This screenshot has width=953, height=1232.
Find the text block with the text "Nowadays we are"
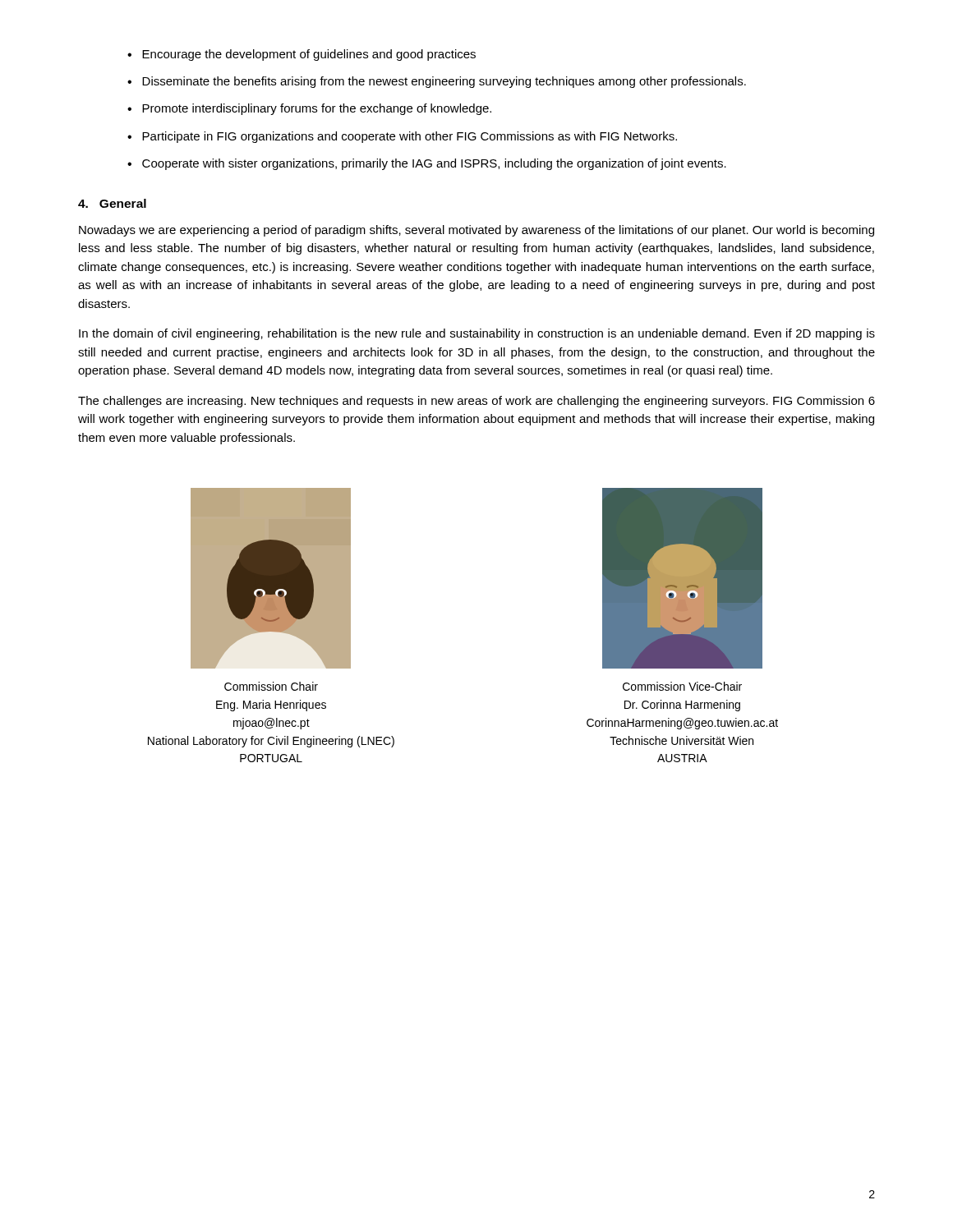coord(476,266)
